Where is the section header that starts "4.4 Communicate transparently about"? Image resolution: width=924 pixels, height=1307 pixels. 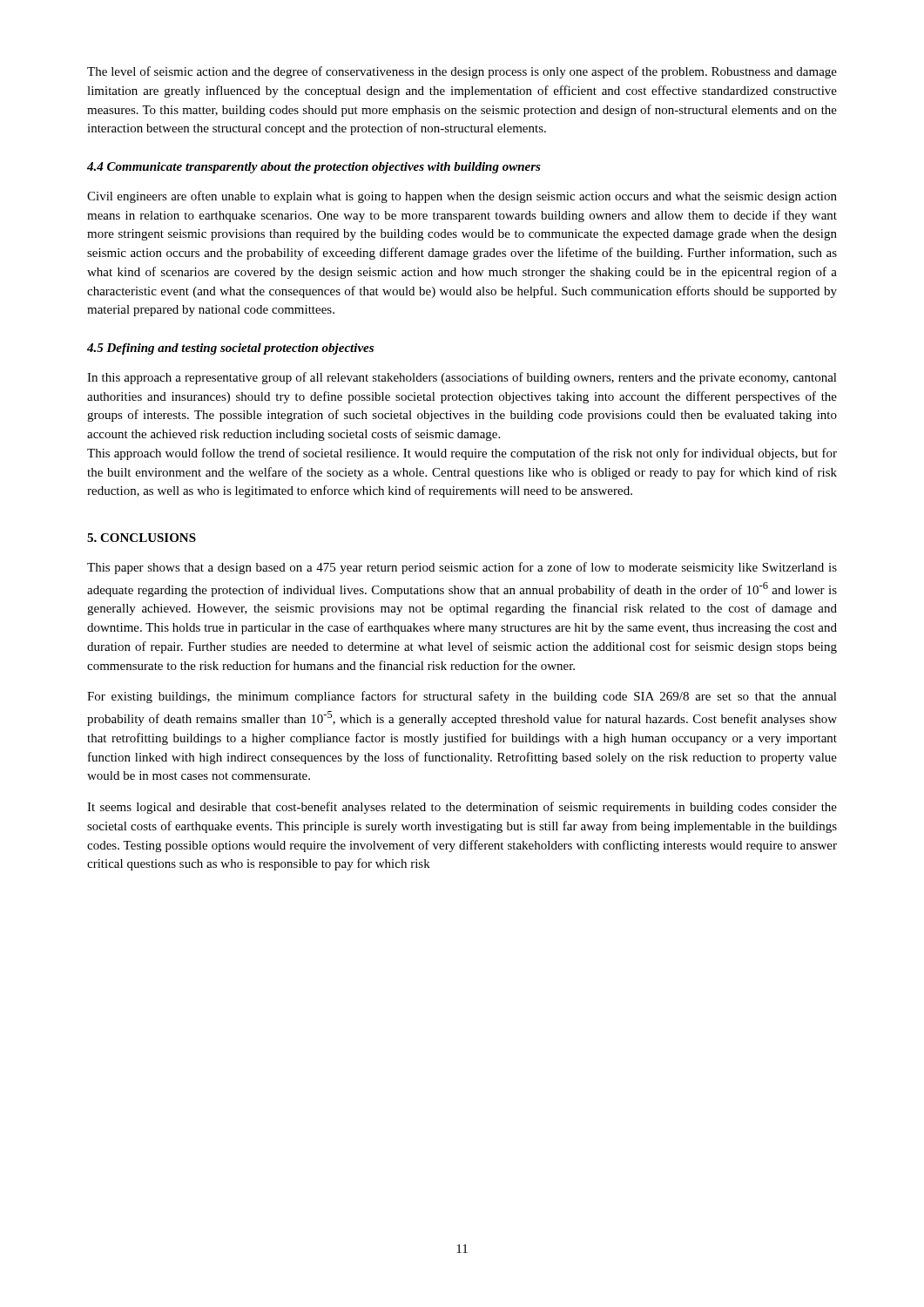pos(462,167)
